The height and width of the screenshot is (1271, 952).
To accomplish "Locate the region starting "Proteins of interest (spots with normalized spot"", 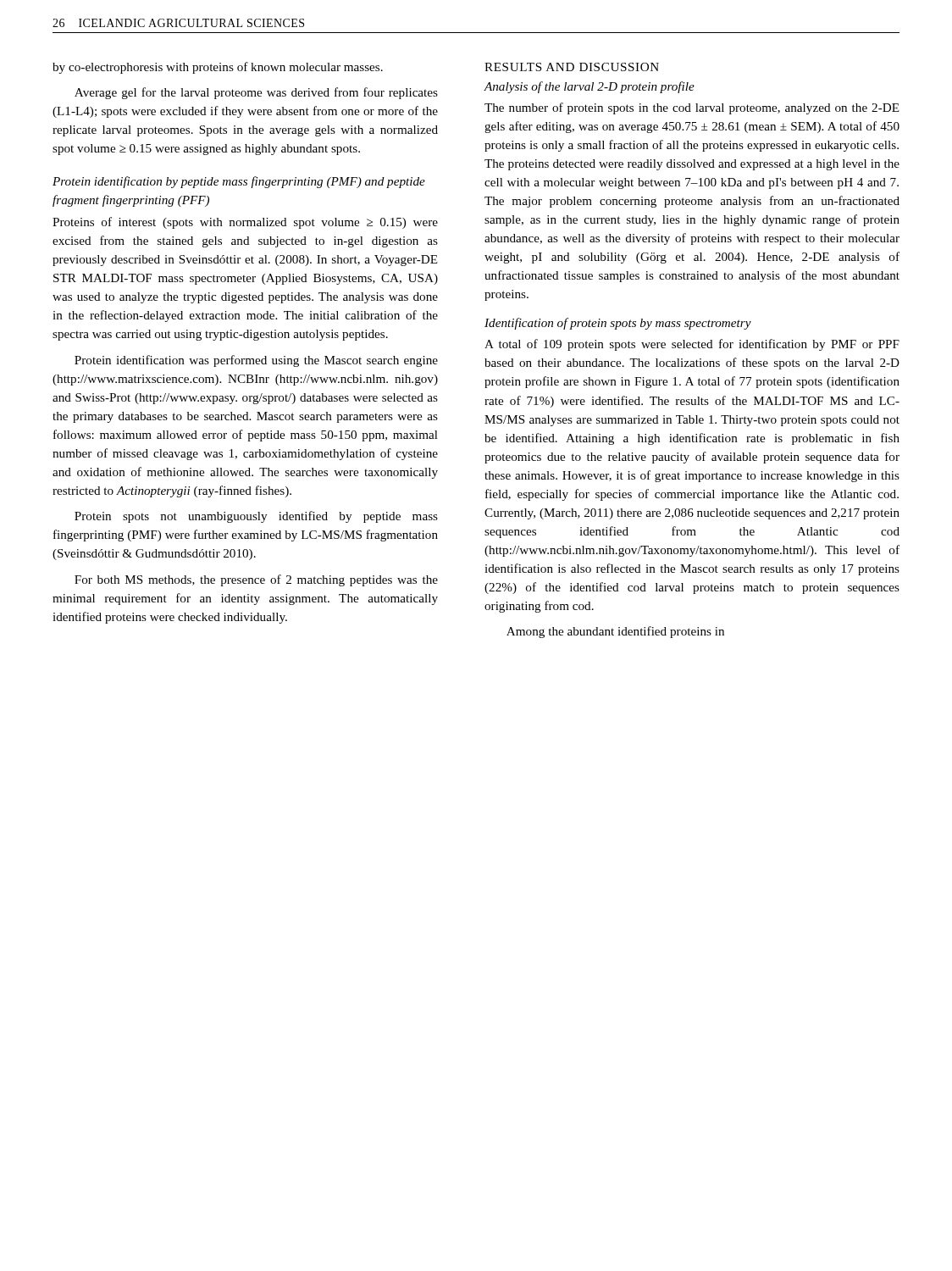I will (x=245, y=419).
